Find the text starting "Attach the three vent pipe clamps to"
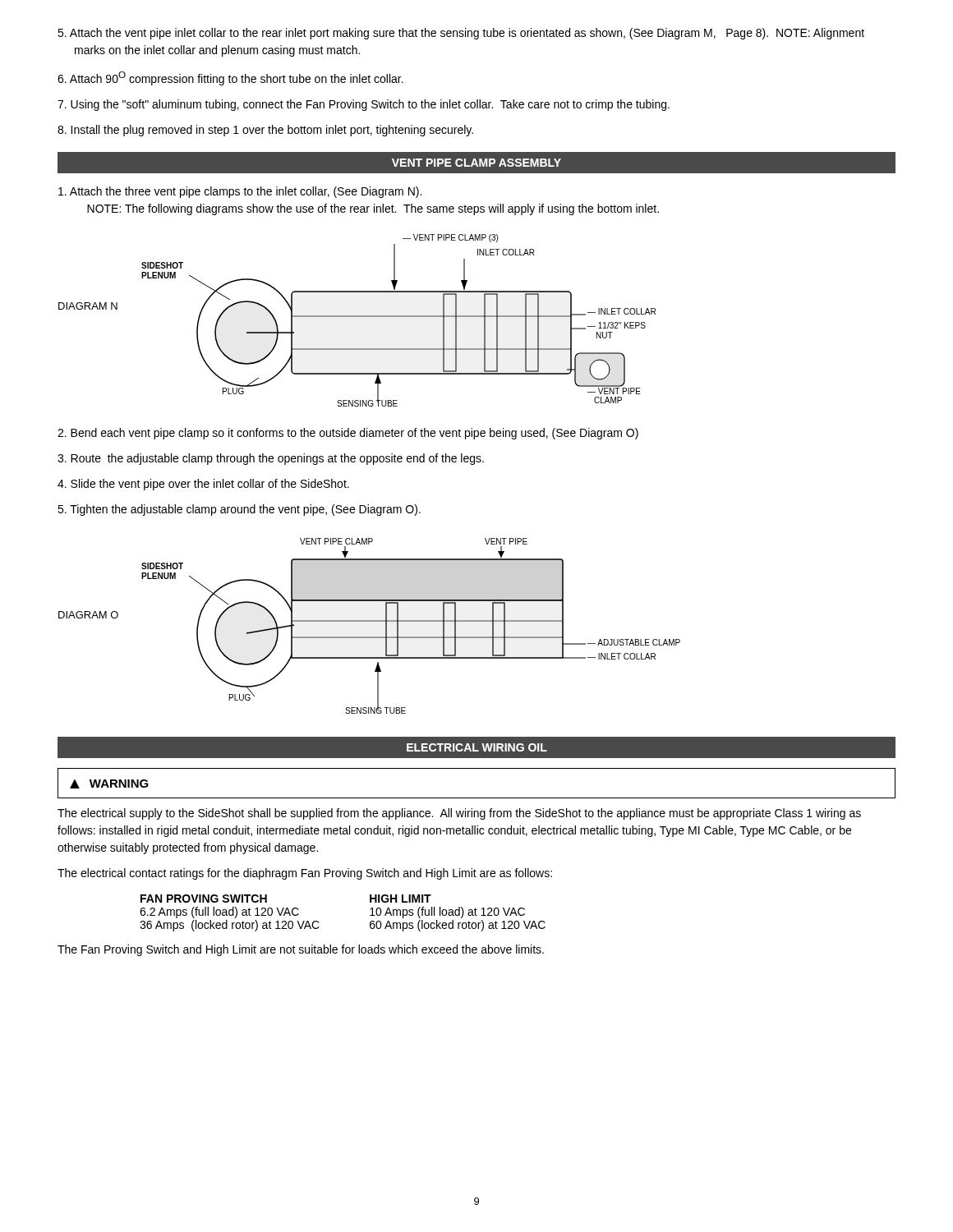Image resolution: width=953 pixels, height=1232 pixels. pyautogui.click(x=359, y=200)
